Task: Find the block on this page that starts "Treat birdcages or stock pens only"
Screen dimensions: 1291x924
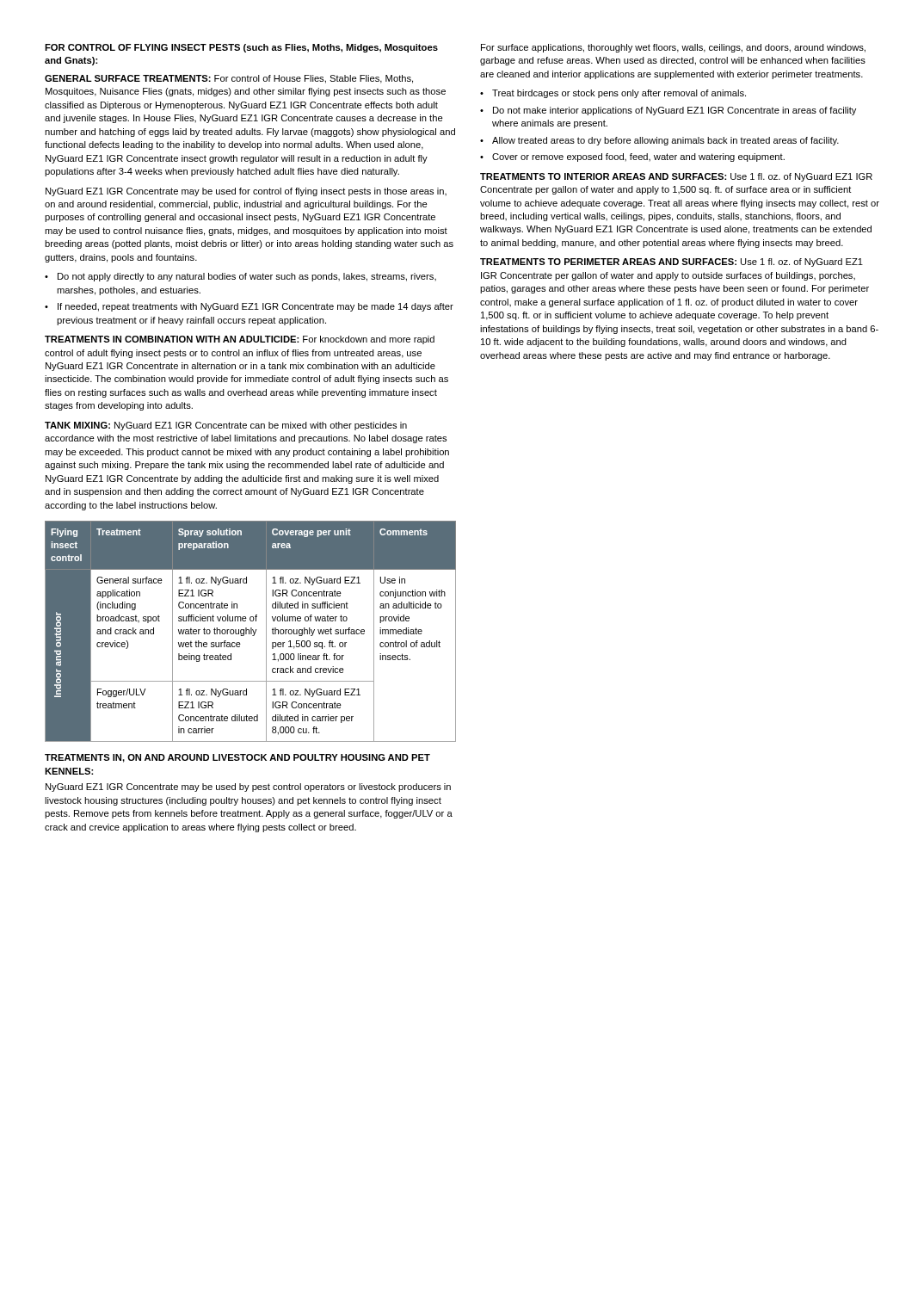Action: point(620,93)
